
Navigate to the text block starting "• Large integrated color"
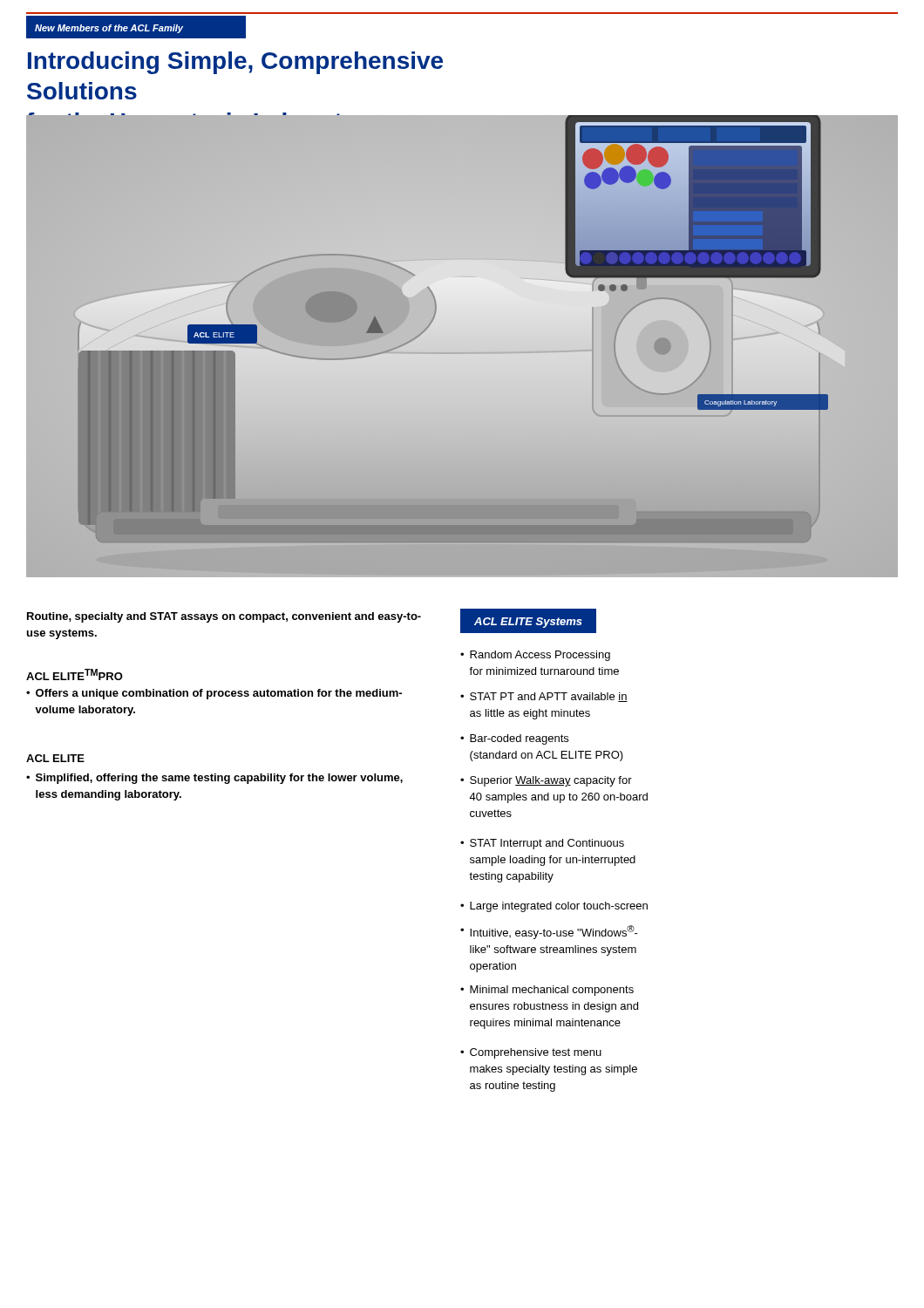[554, 906]
